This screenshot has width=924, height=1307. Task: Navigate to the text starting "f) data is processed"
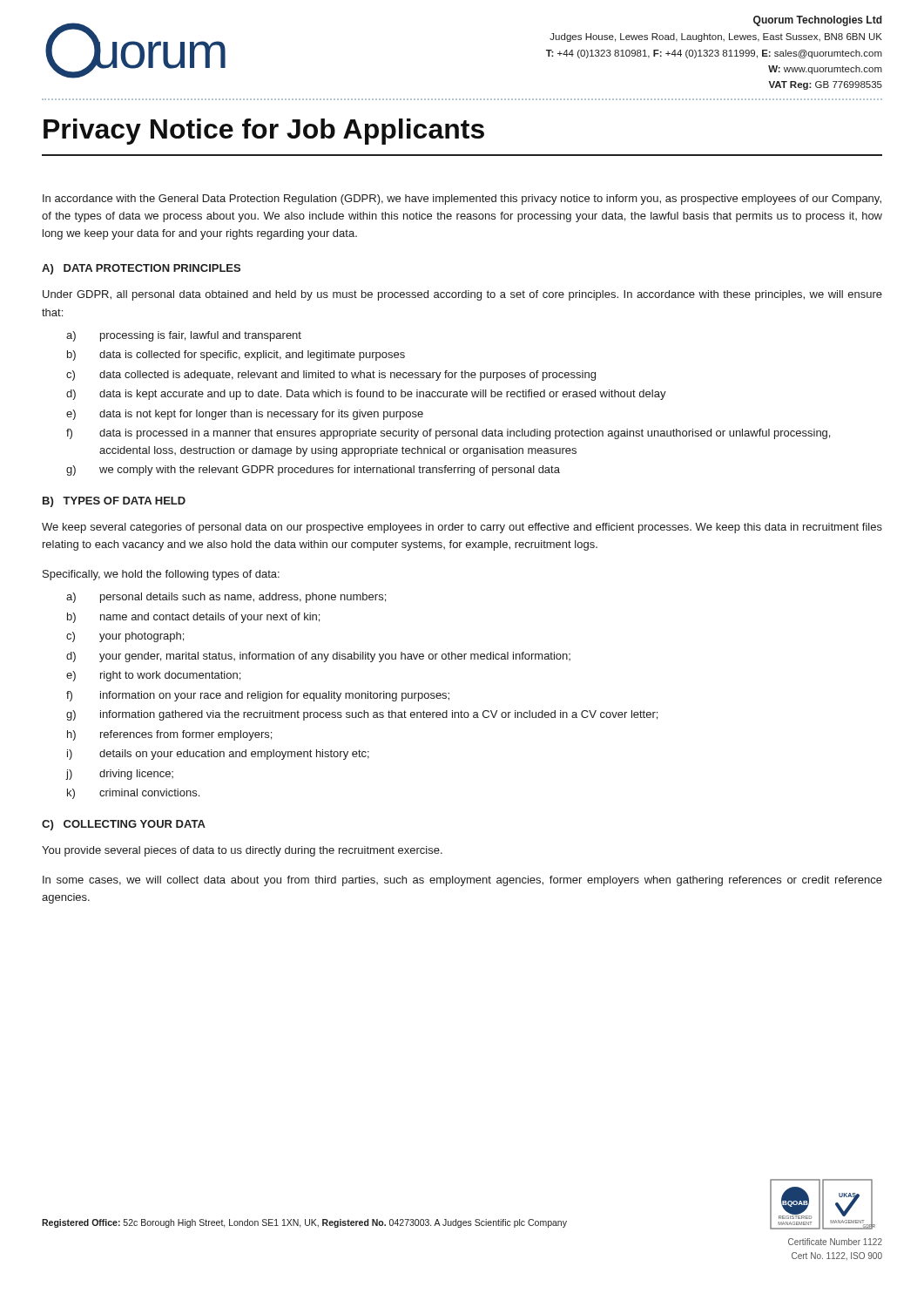[x=462, y=442]
